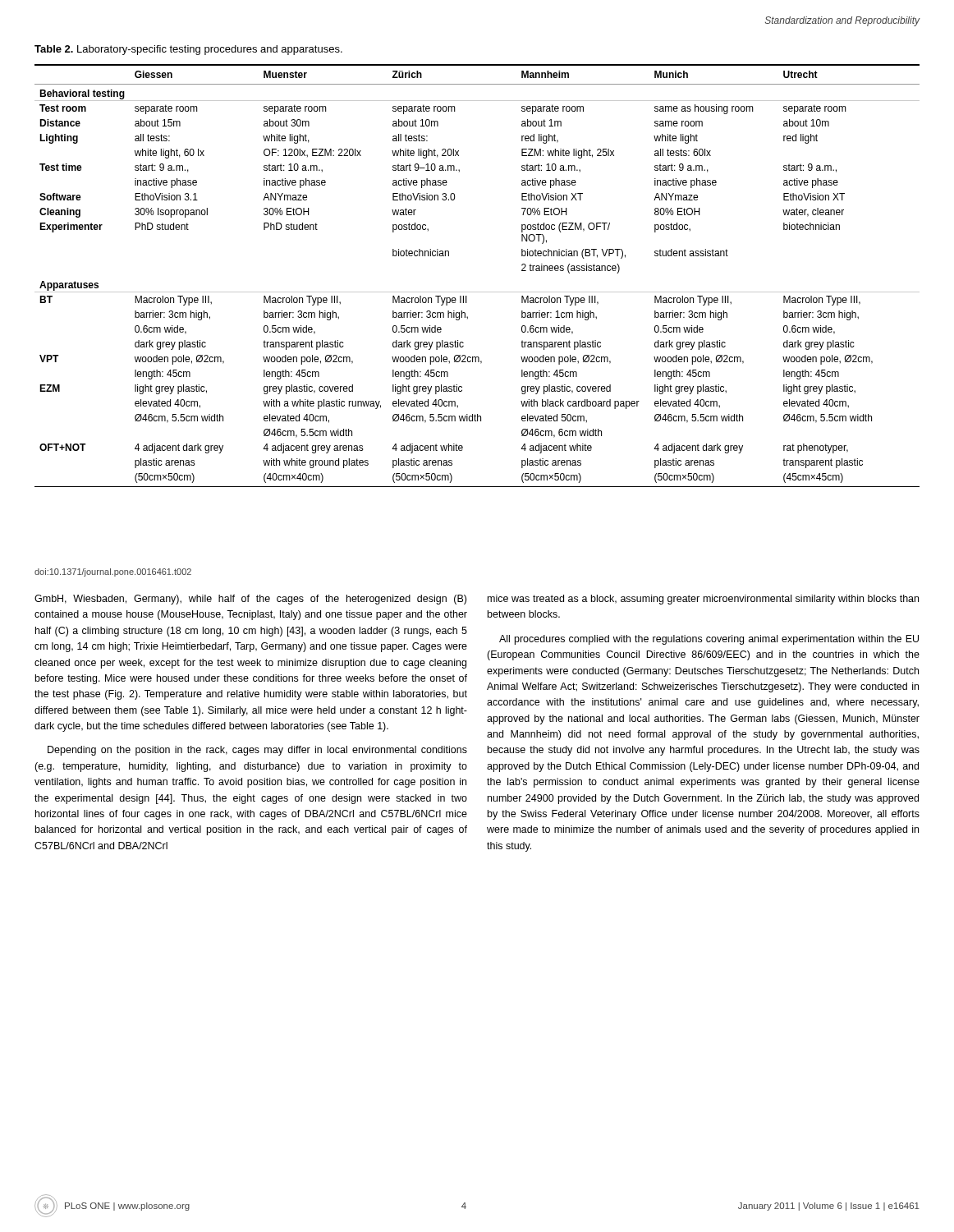Locate a caption
Viewport: 954px width, 1232px height.
pyautogui.click(x=189, y=49)
